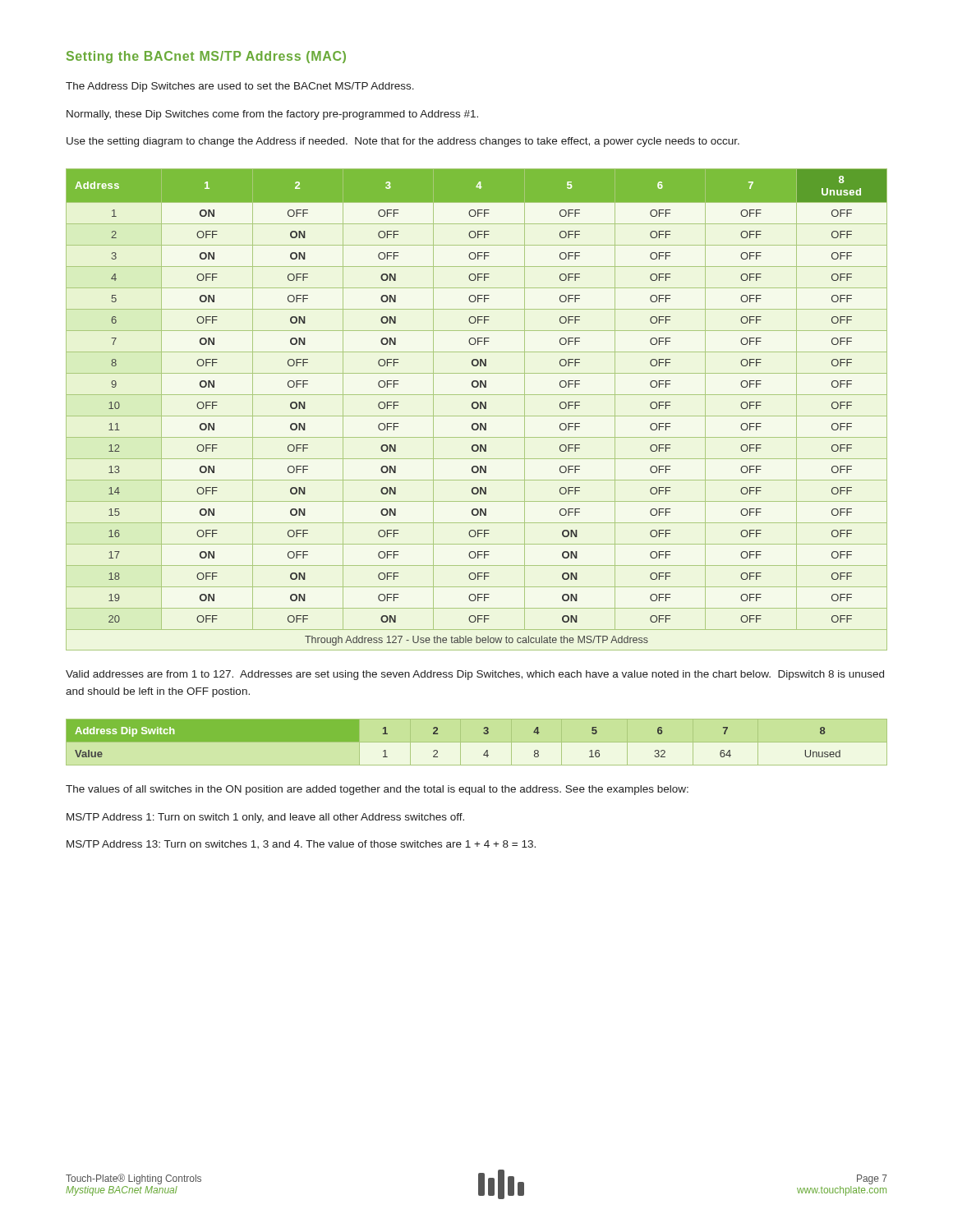Locate the element starting "Normally, these Dip Switches come from the factory"
The height and width of the screenshot is (1232, 953).
click(272, 113)
